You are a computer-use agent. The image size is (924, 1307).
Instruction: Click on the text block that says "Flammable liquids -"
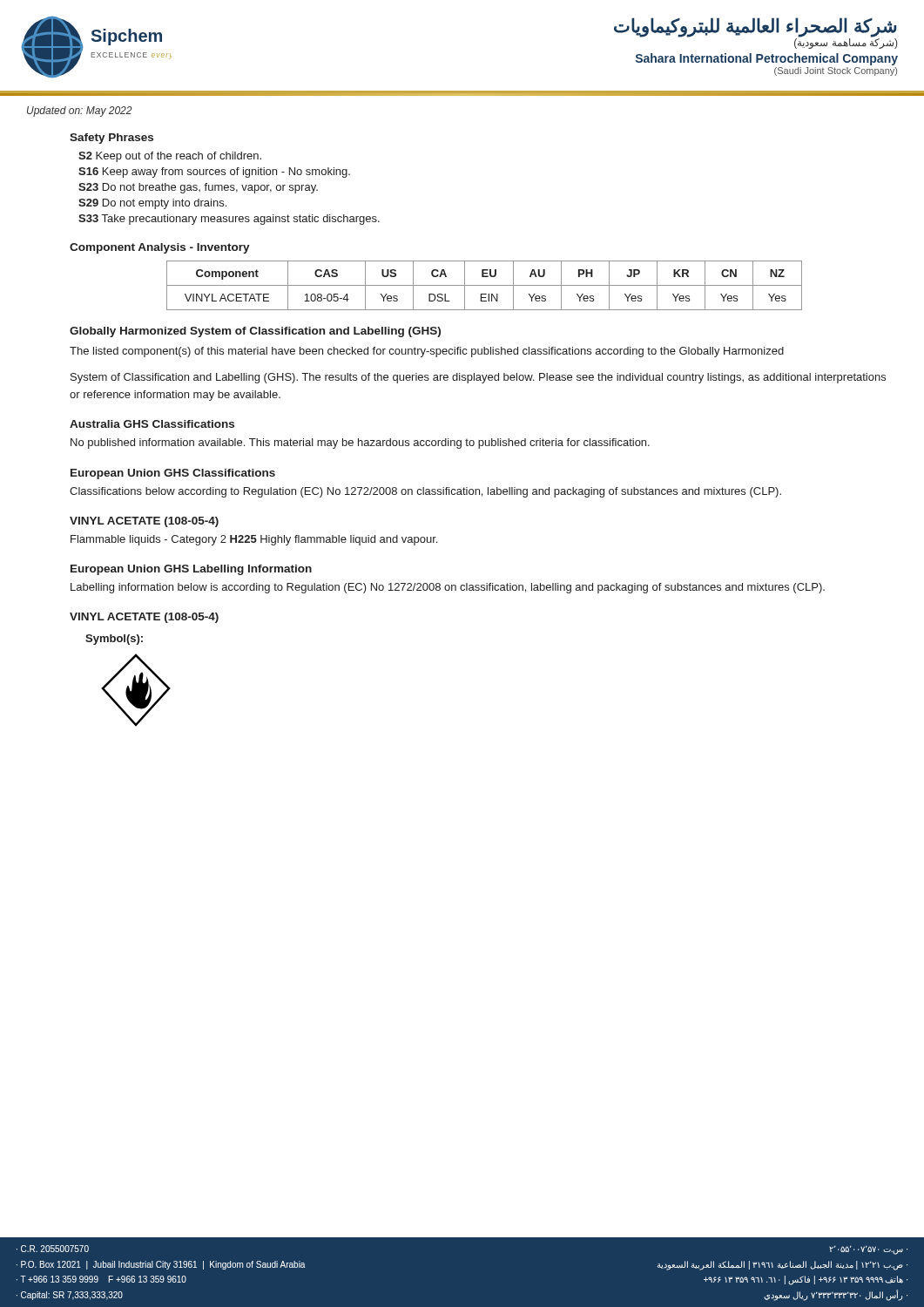click(254, 539)
